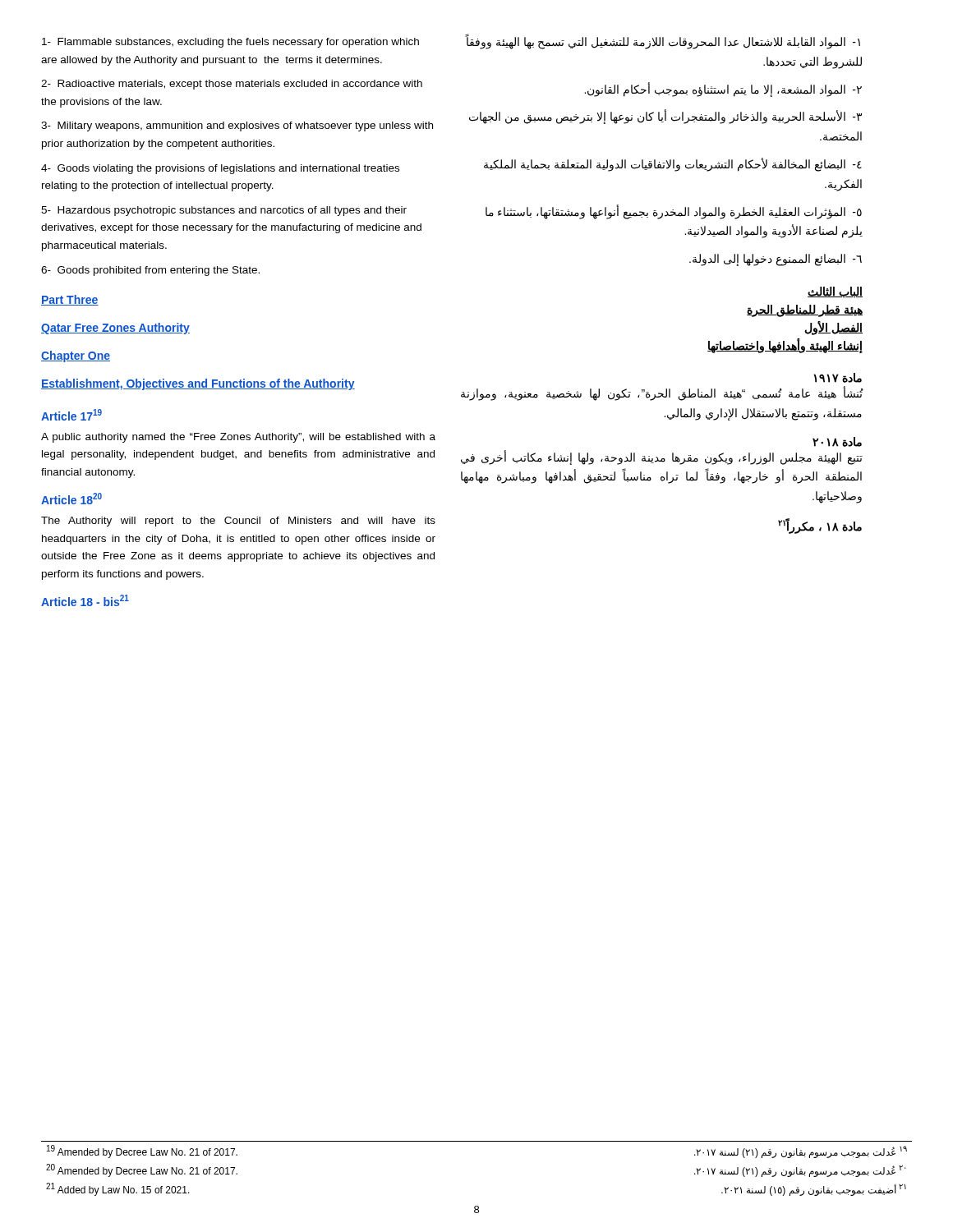Locate the section header containing "هيئة قطر للمناطق الحرة"
The image size is (953, 1232).
[805, 310]
